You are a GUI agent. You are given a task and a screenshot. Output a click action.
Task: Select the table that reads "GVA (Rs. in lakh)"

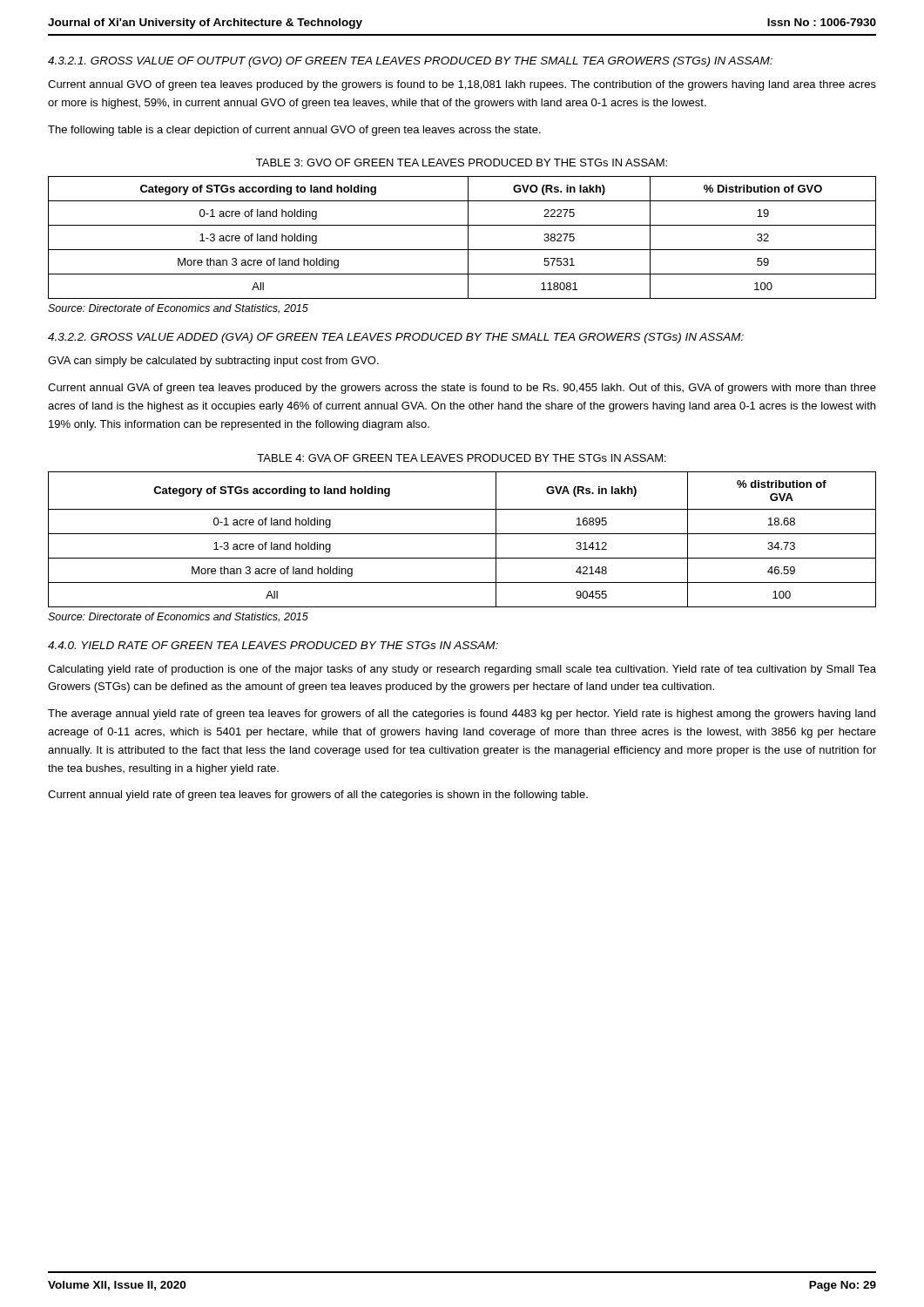coord(462,539)
